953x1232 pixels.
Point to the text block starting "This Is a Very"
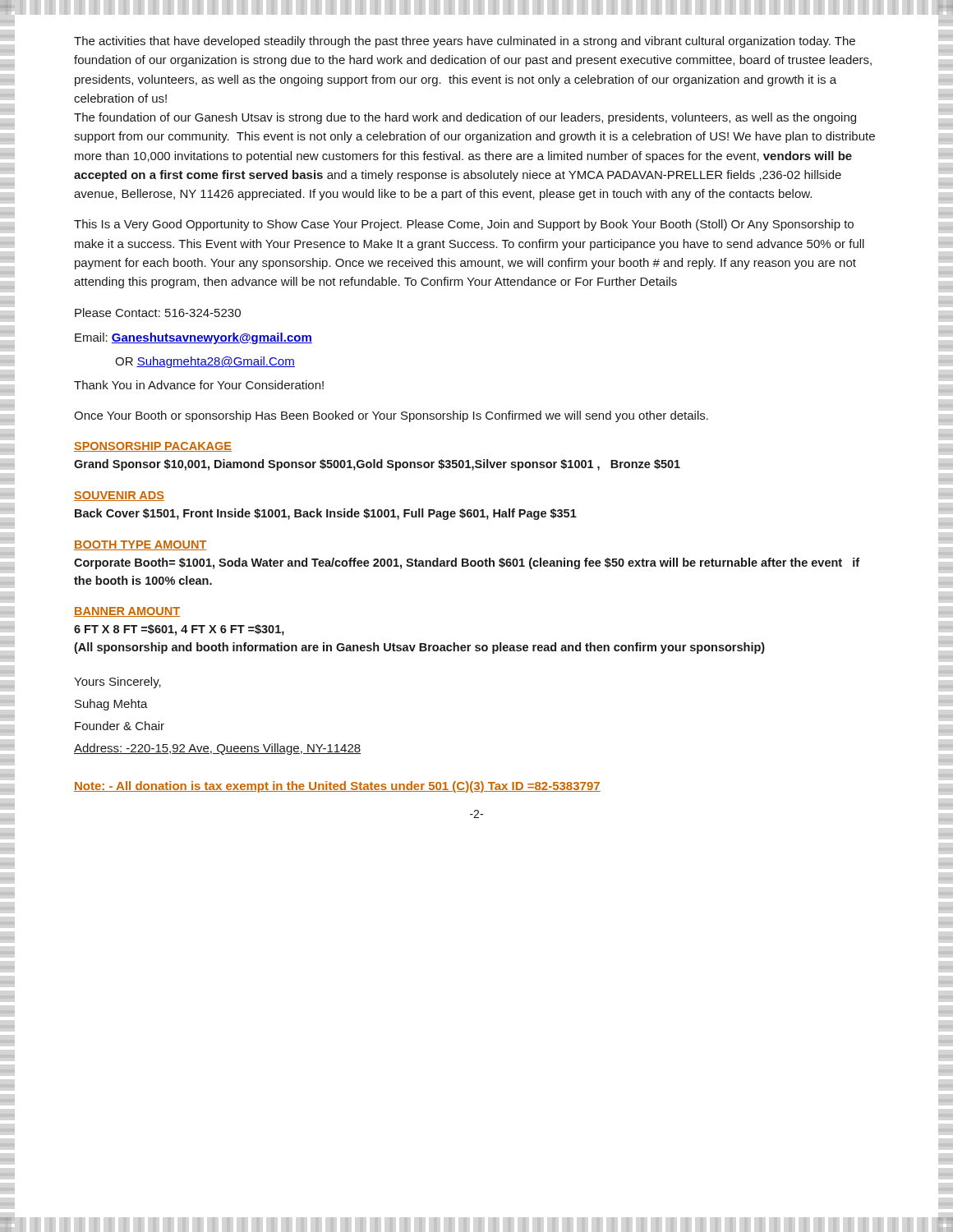(469, 253)
